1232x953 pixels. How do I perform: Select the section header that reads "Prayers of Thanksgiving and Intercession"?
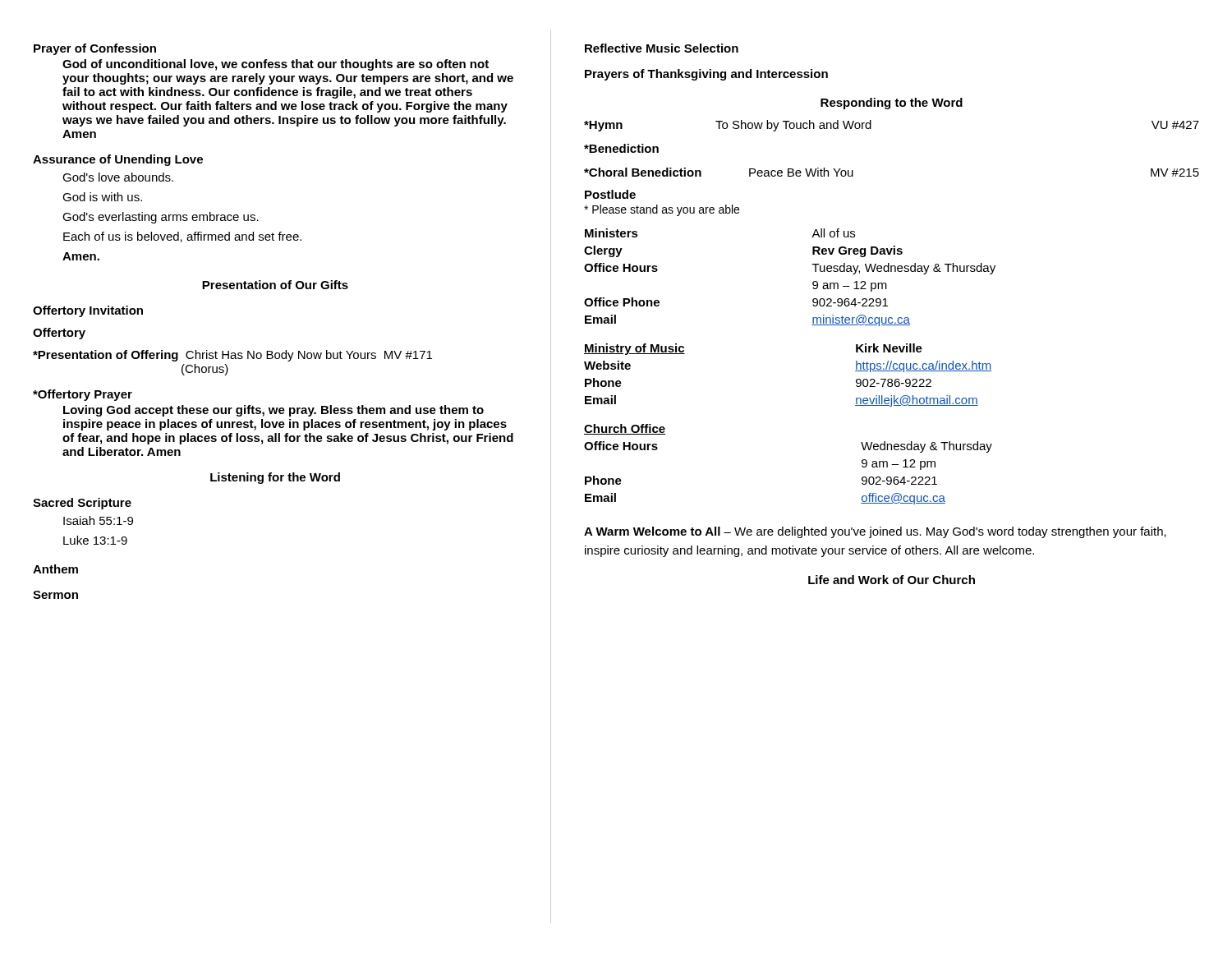pos(706,74)
